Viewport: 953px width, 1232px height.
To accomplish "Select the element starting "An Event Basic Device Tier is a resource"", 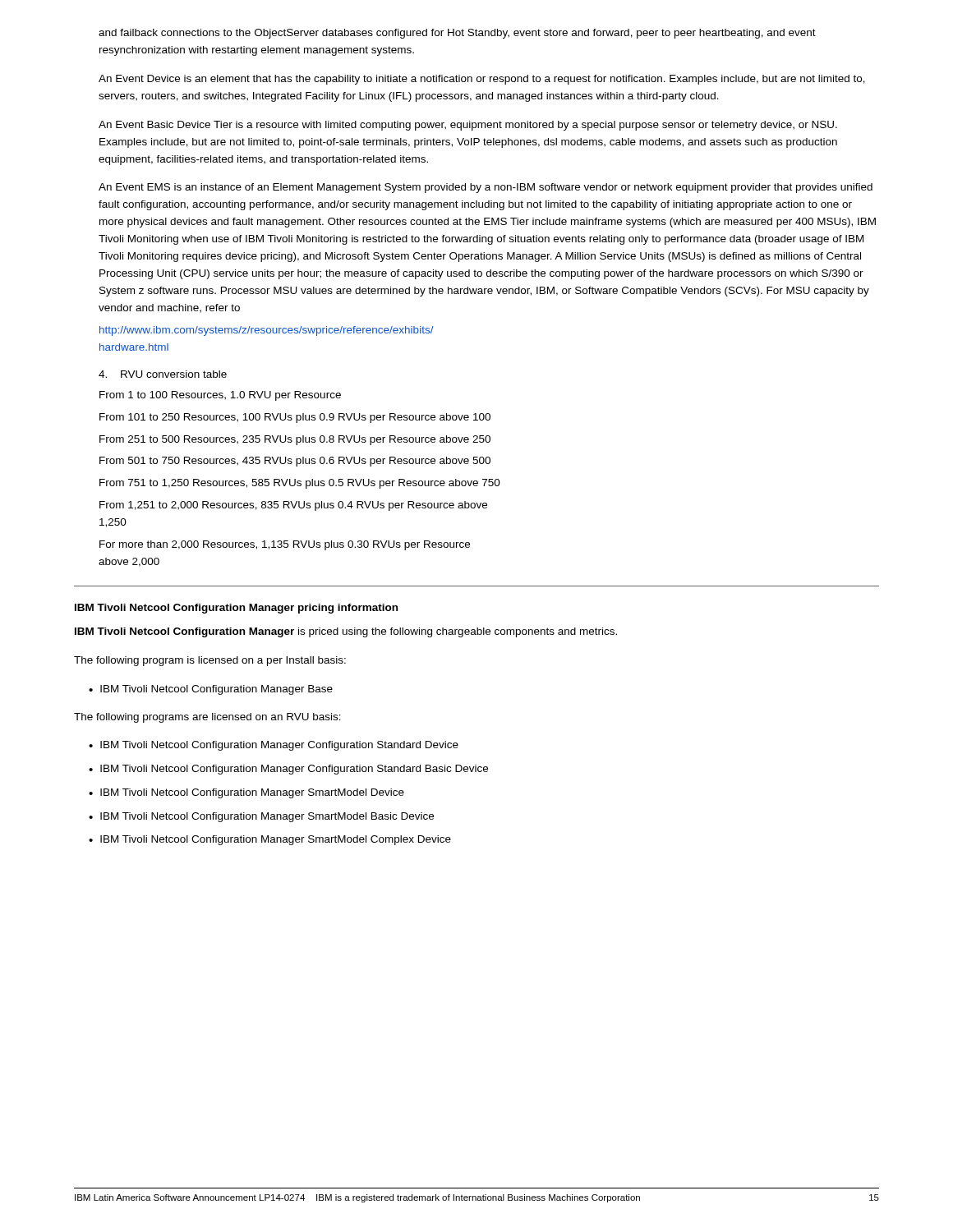I will pos(468,141).
